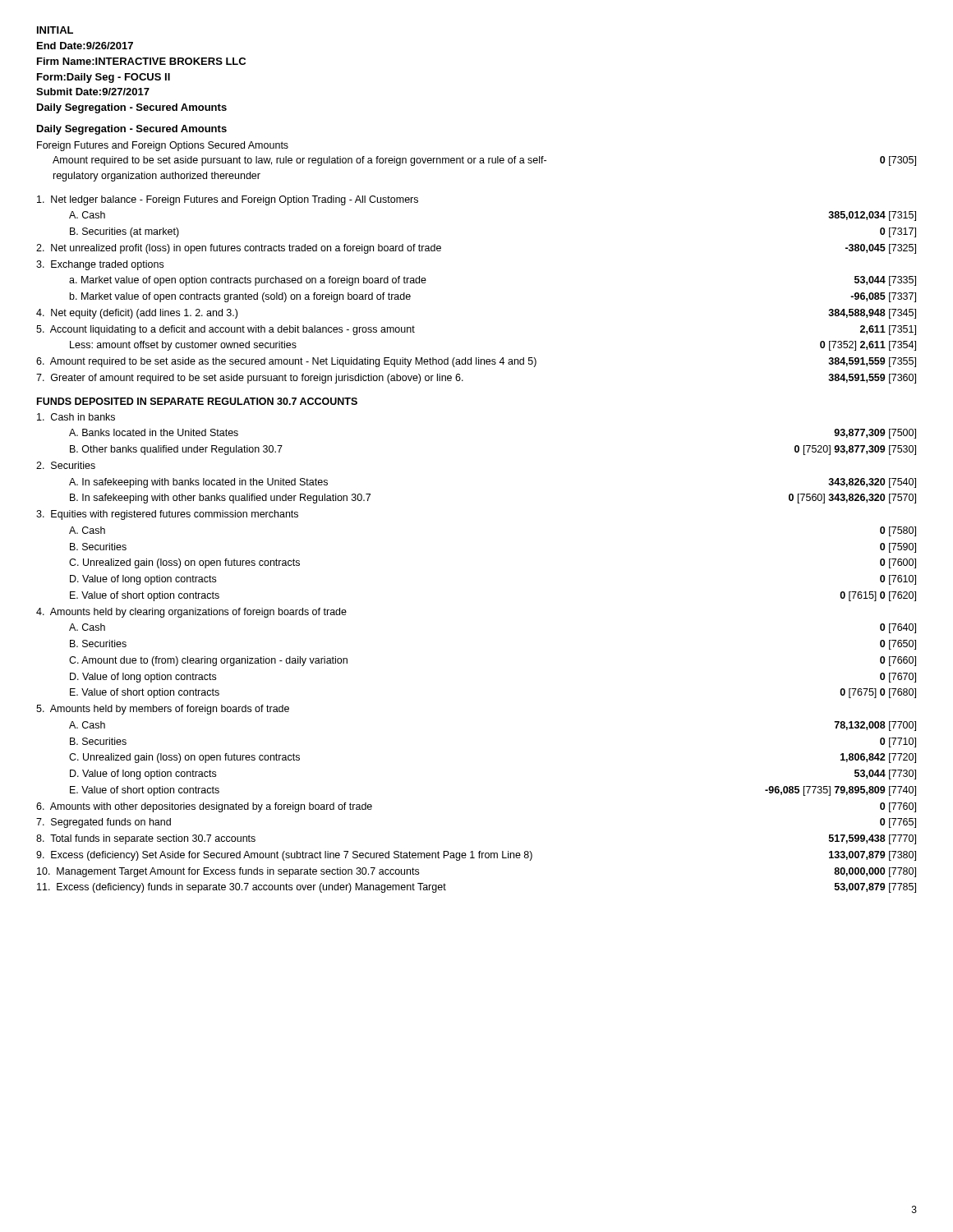
Task: Navigate to the region starting "Amount required to be set aside pursuant to"
Action: 476,168
